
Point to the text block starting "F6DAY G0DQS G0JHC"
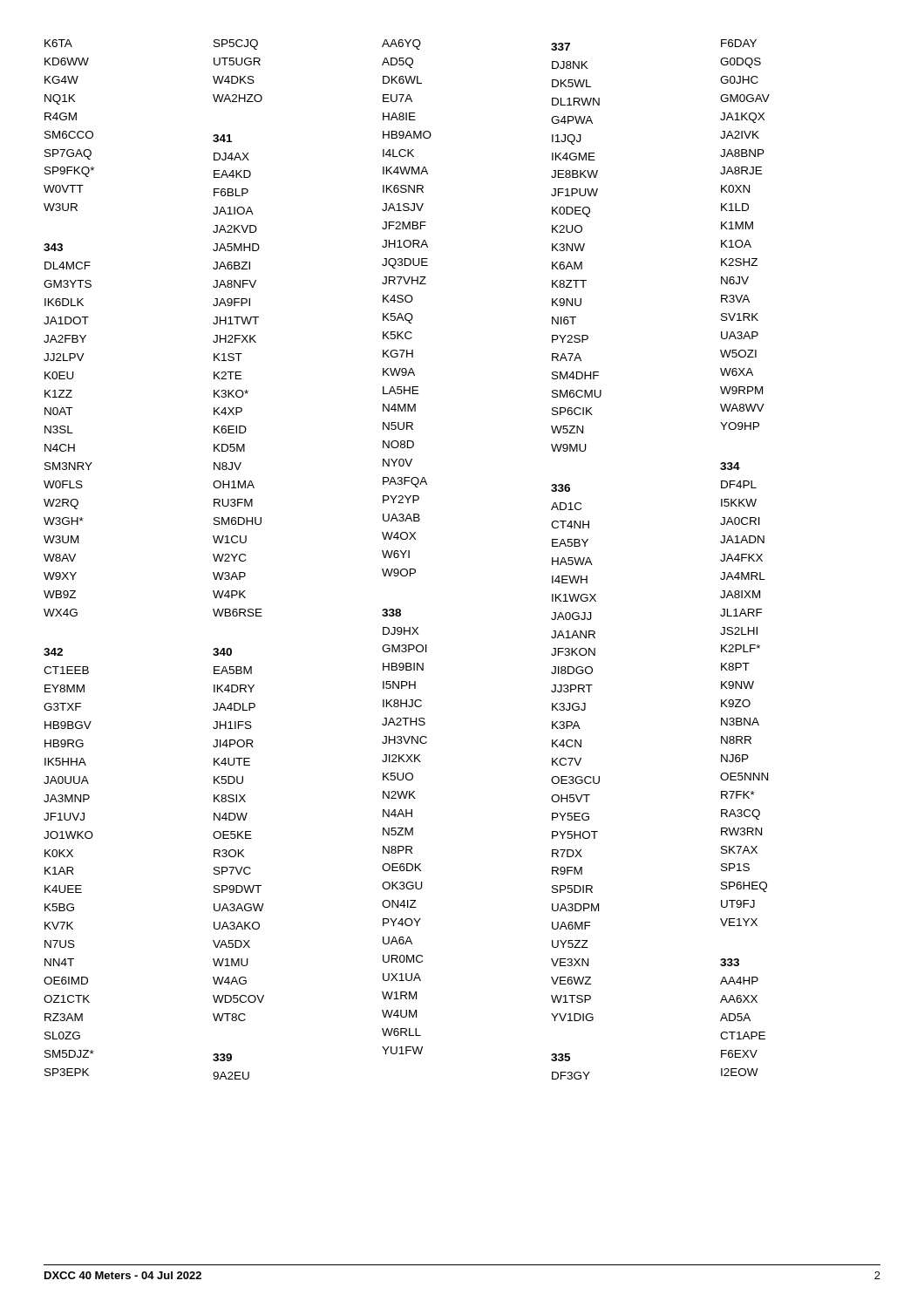pos(739,43)
